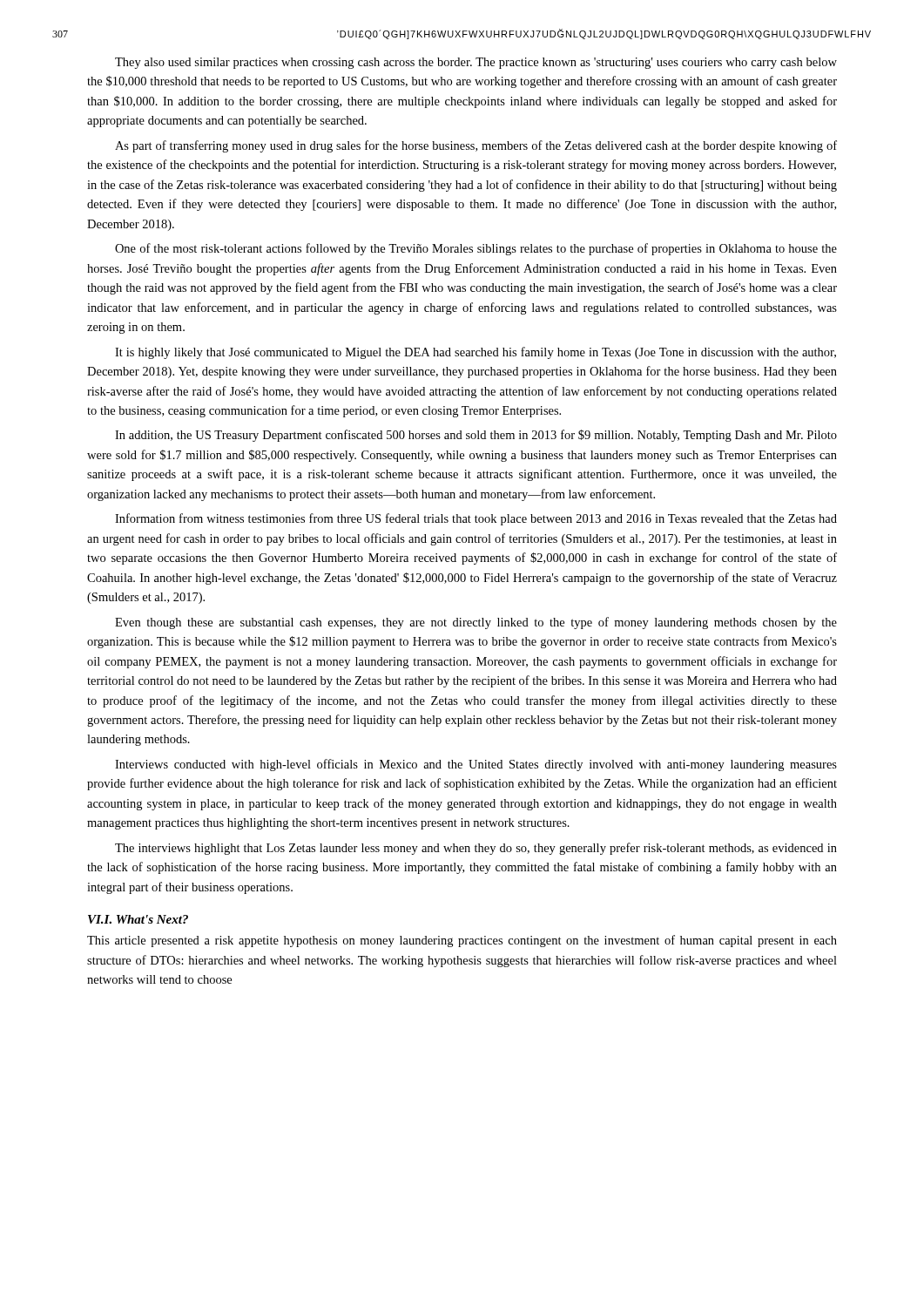Viewport: 924px width, 1307px height.
Task: Locate the region starting "It is highly likely that"
Action: point(462,381)
